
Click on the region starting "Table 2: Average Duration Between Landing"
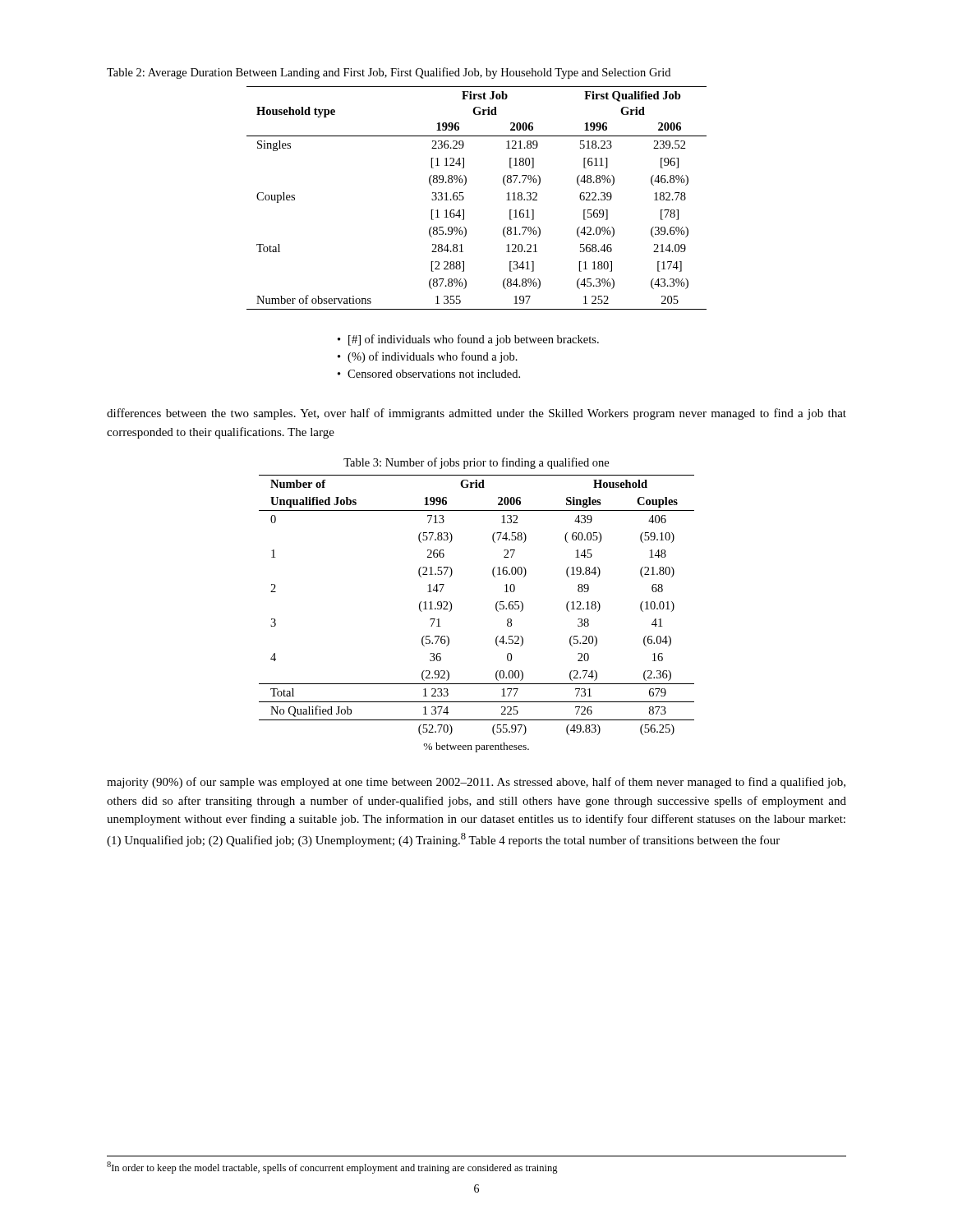click(389, 72)
